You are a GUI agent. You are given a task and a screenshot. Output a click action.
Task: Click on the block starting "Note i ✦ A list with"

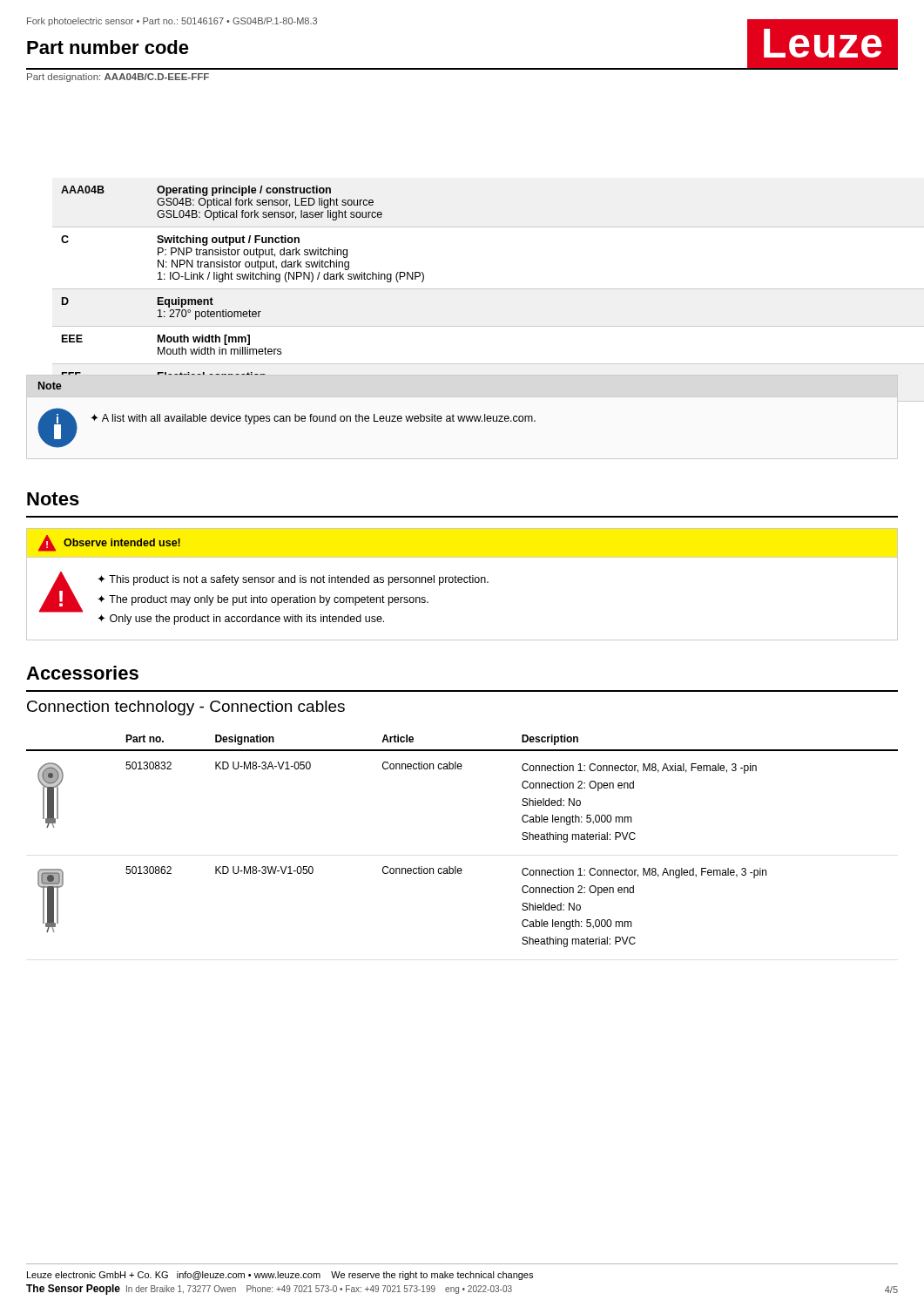(462, 417)
